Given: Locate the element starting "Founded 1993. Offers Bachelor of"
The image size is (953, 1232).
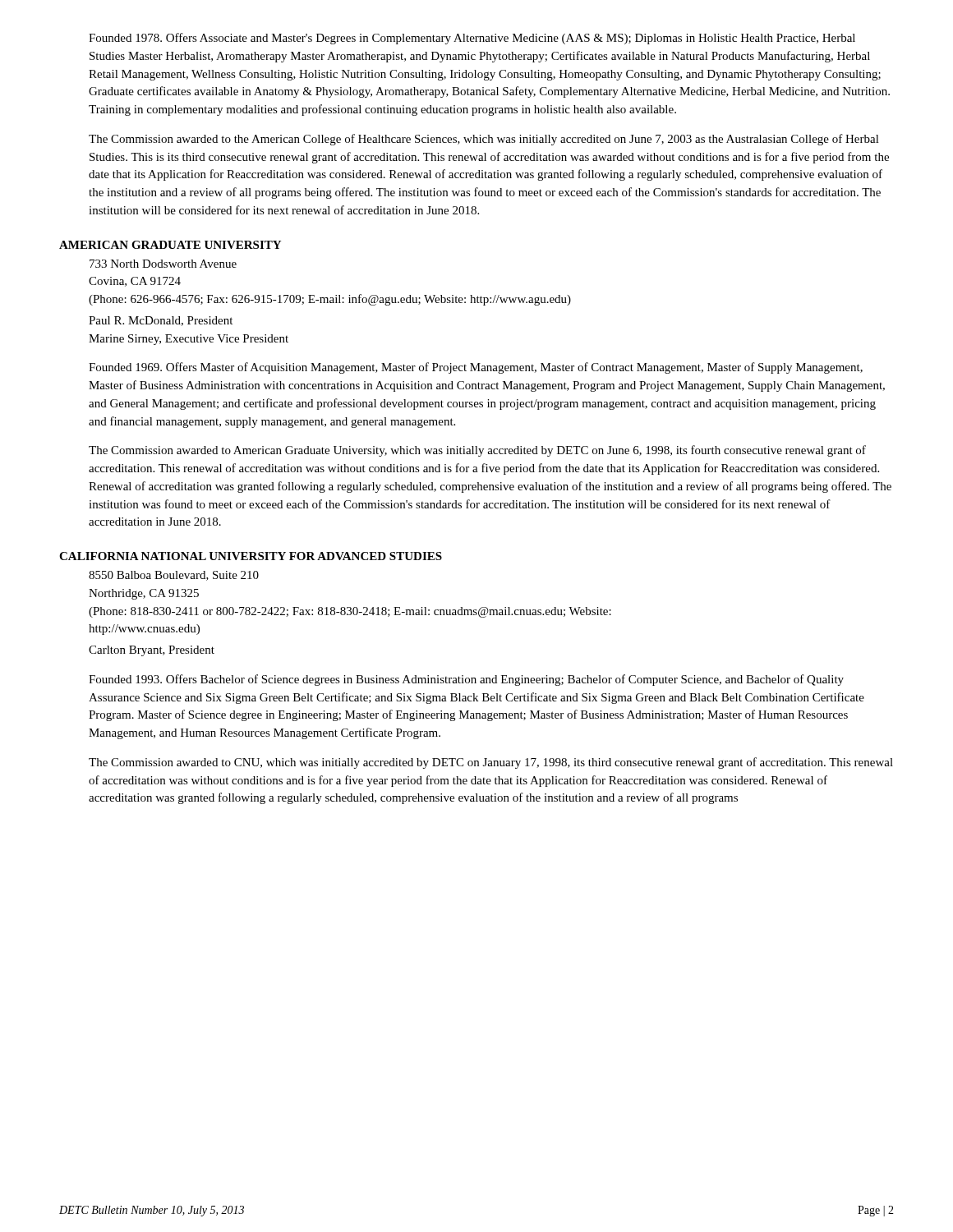Looking at the screenshot, I should [x=476, y=706].
